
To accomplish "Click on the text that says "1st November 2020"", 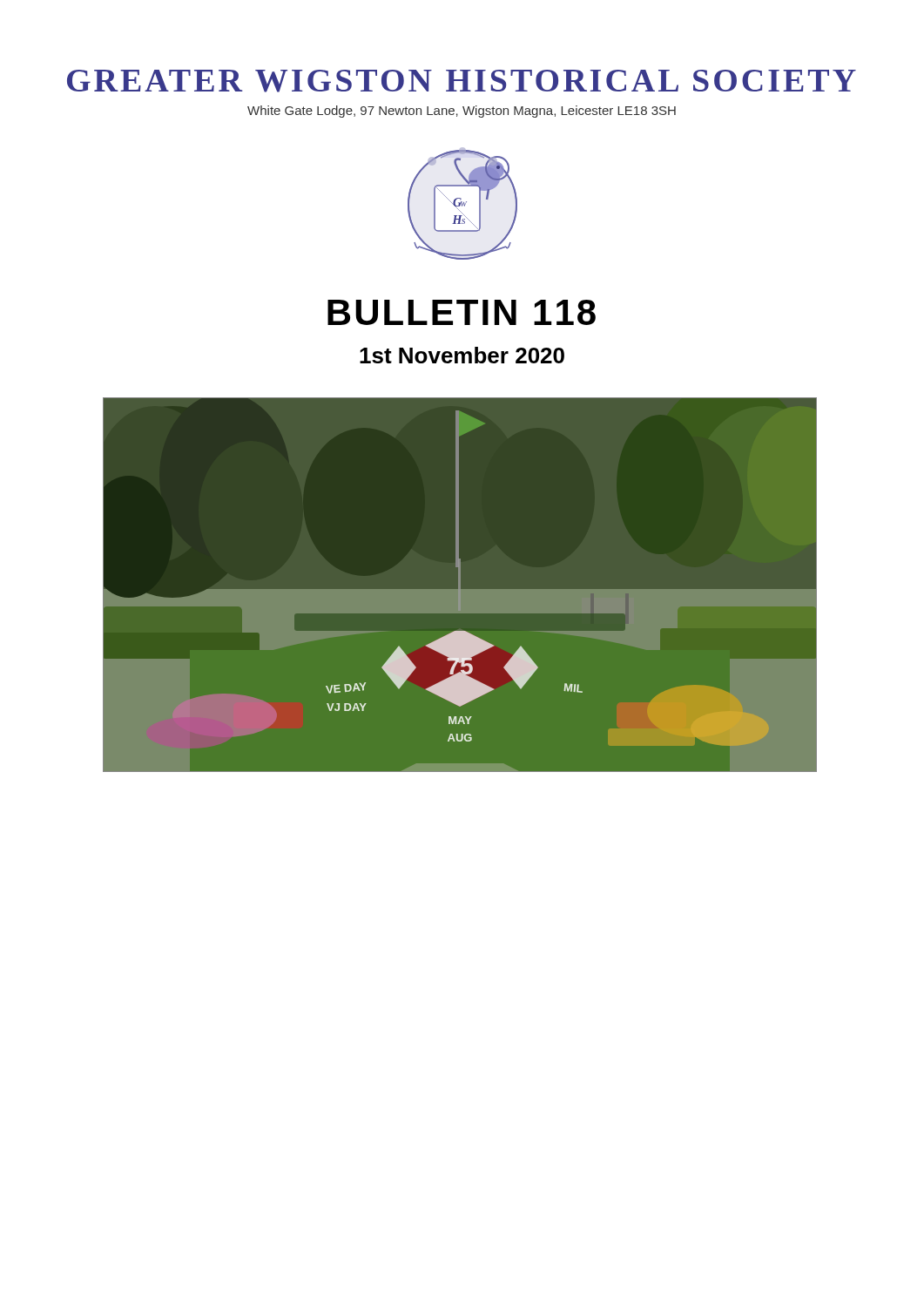I will coord(462,356).
